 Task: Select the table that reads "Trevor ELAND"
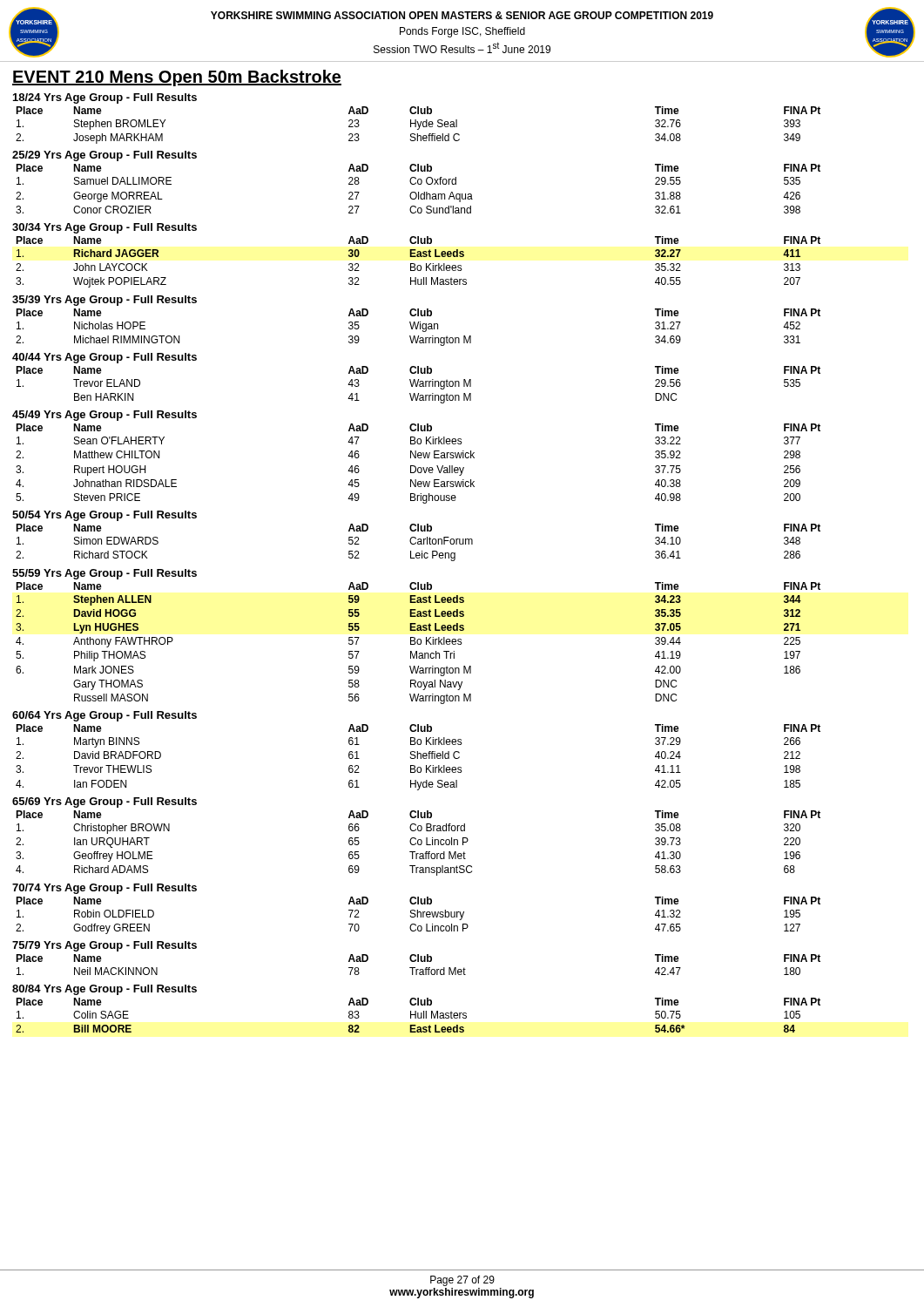(x=462, y=384)
